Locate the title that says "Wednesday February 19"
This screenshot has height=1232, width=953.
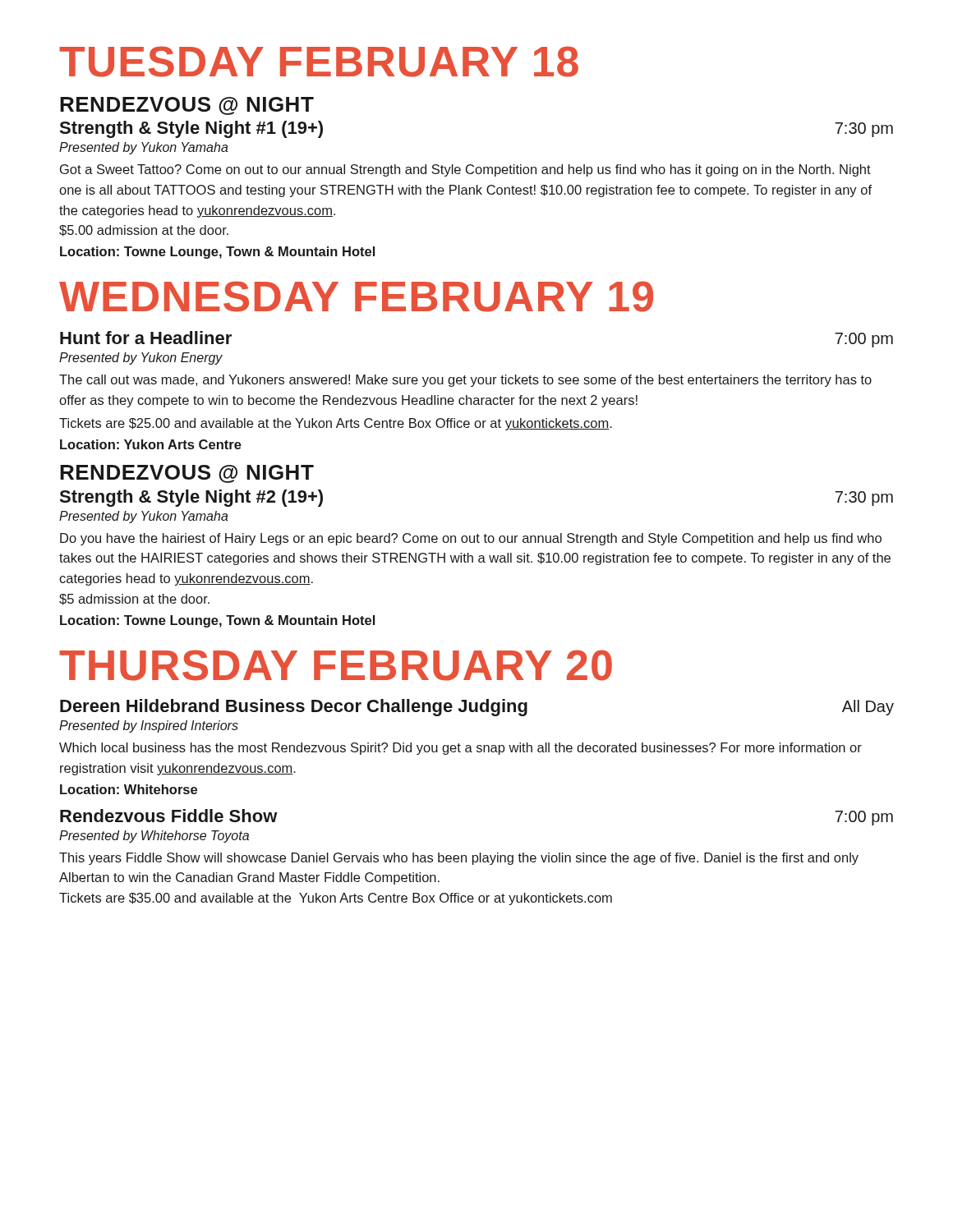tap(476, 297)
